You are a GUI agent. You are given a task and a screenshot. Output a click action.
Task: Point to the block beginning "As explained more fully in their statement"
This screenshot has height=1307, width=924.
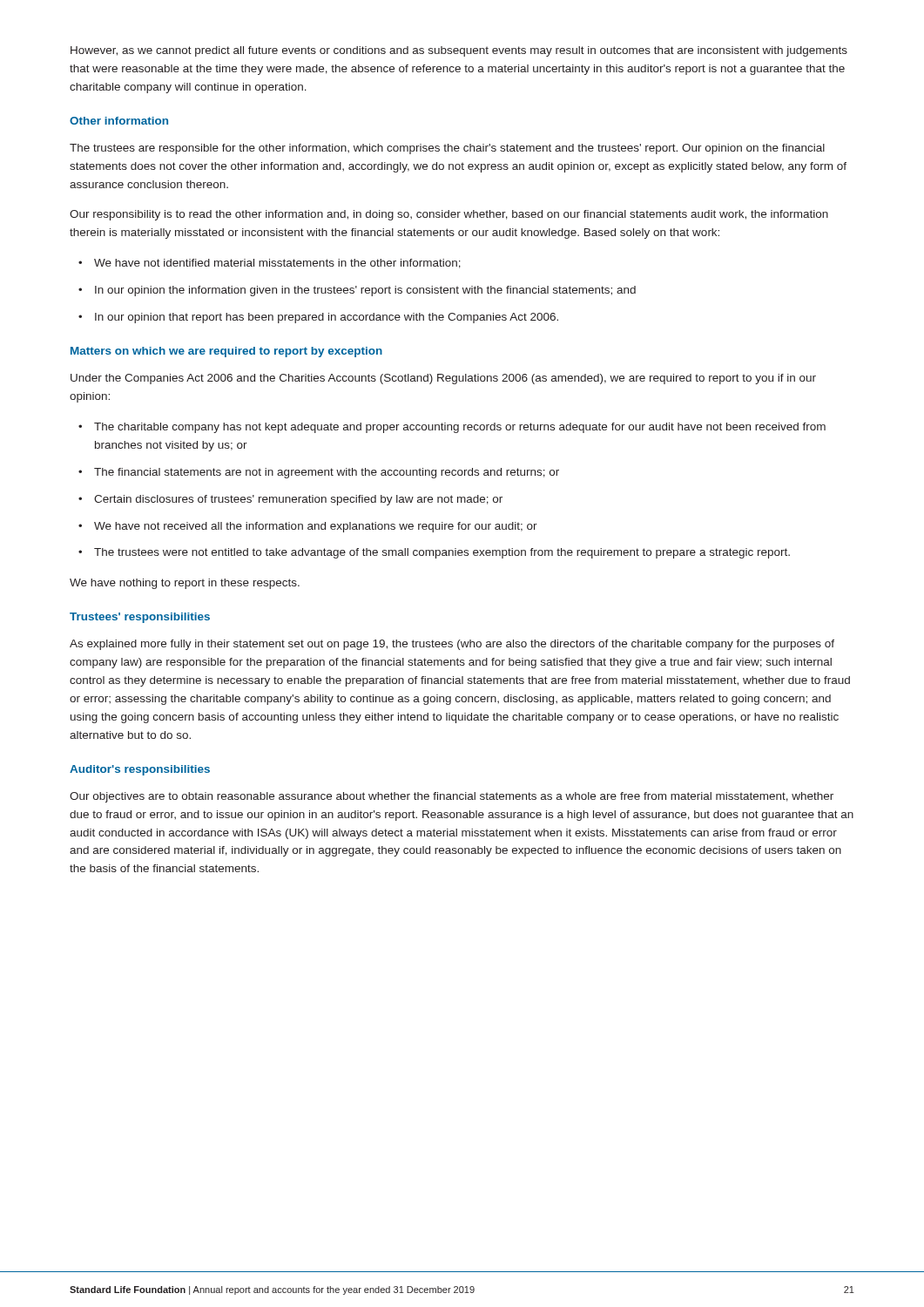pyautogui.click(x=462, y=690)
